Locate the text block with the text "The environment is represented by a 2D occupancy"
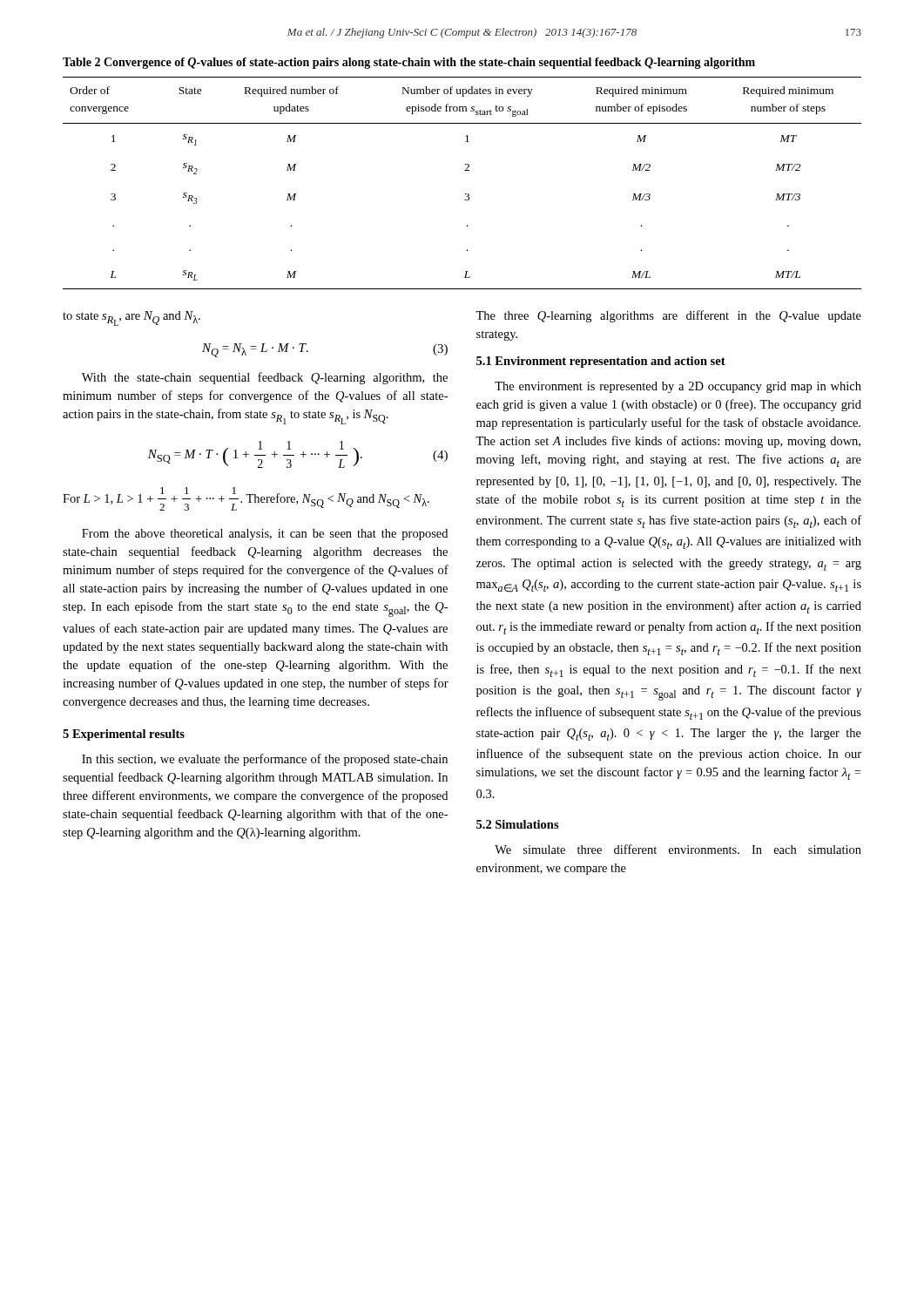This screenshot has width=924, height=1307. pyautogui.click(x=669, y=590)
